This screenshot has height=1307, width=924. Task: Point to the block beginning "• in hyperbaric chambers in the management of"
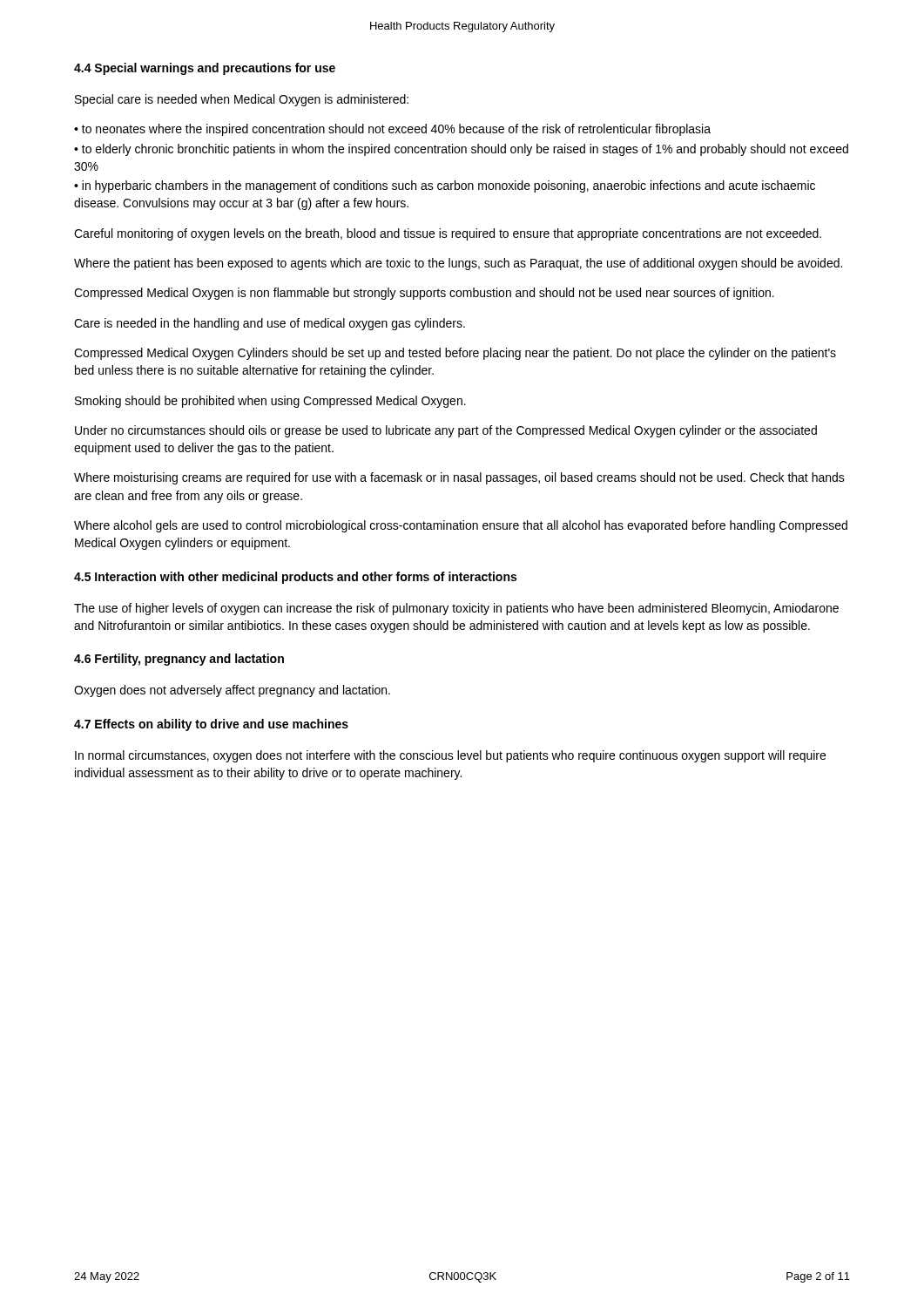(445, 195)
